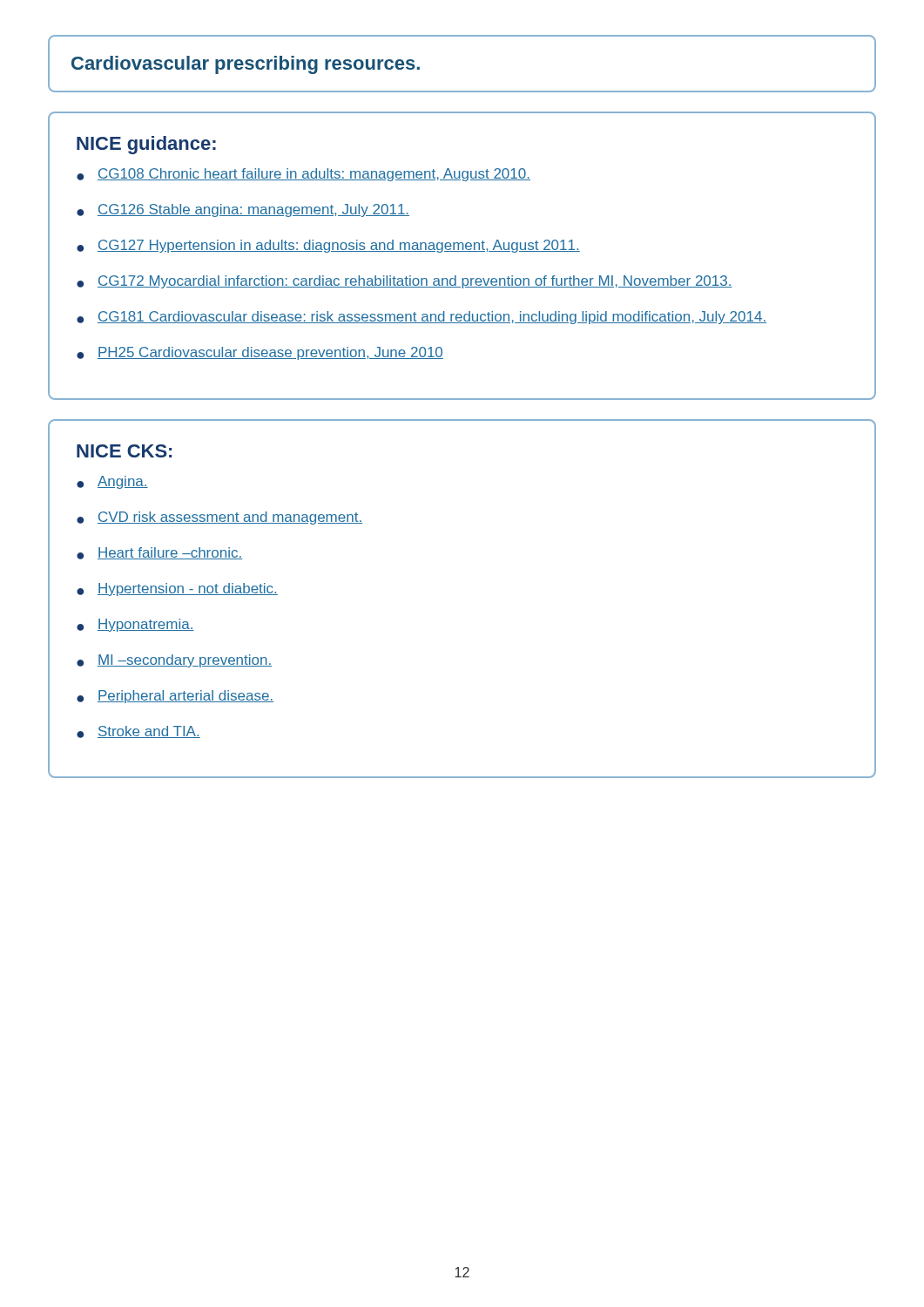This screenshot has width=924, height=1307.
Task: Locate the list item that says "CG108 Chronic heart failure"
Action: [314, 175]
